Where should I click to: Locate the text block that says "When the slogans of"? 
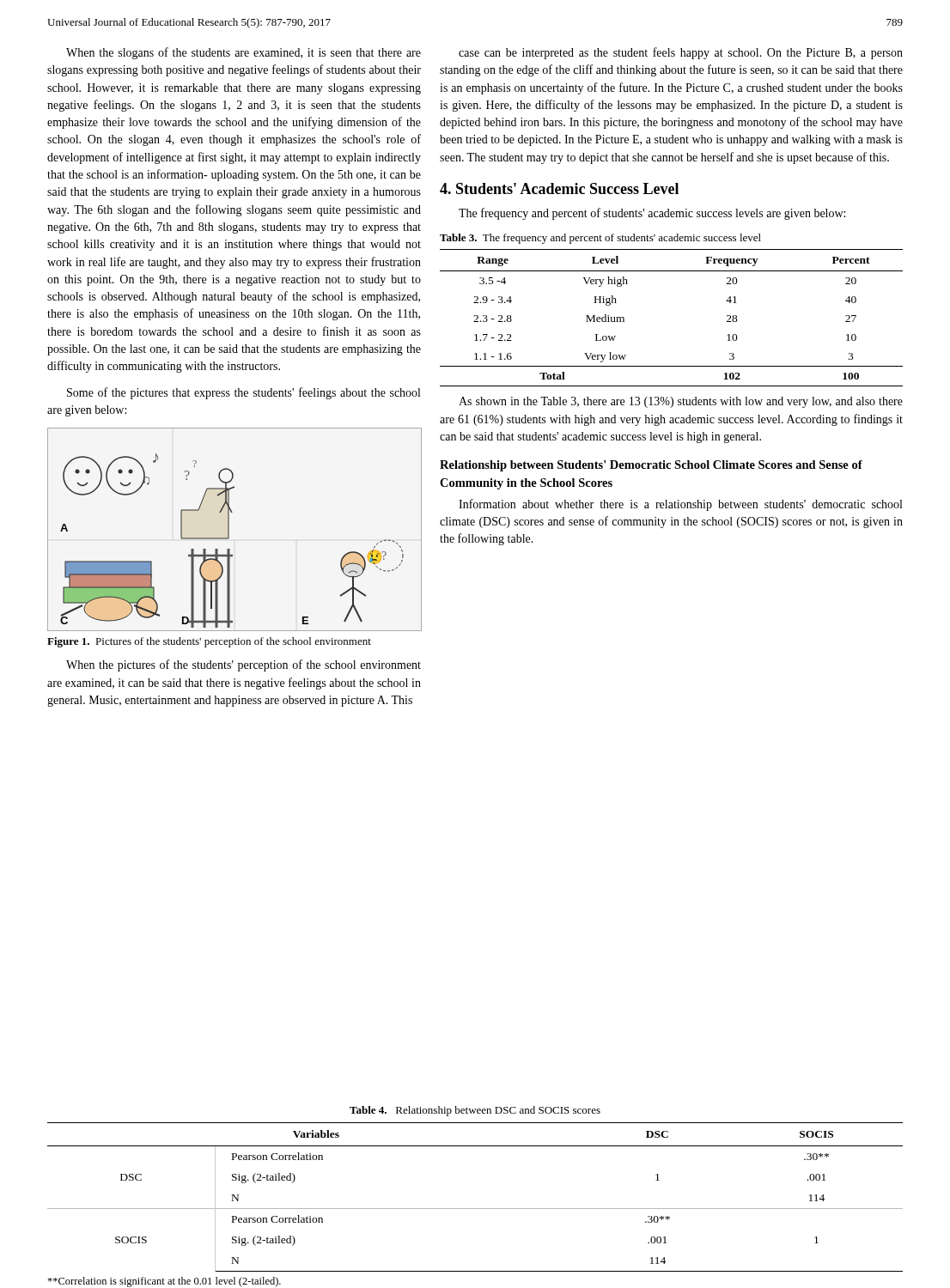(x=234, y=210)
